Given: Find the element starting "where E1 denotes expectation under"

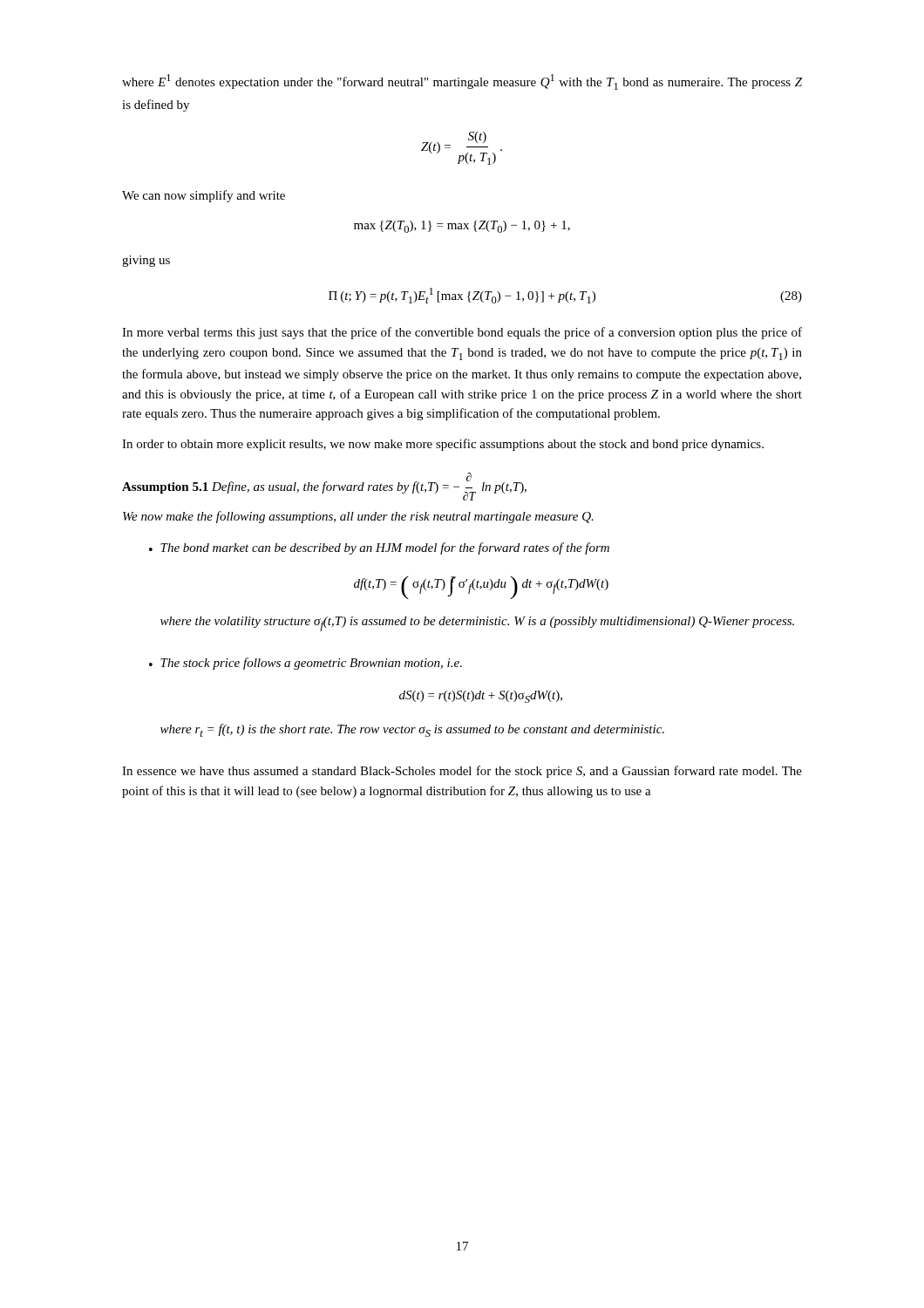Looking at the screenshot, I should tap(462, 92).
